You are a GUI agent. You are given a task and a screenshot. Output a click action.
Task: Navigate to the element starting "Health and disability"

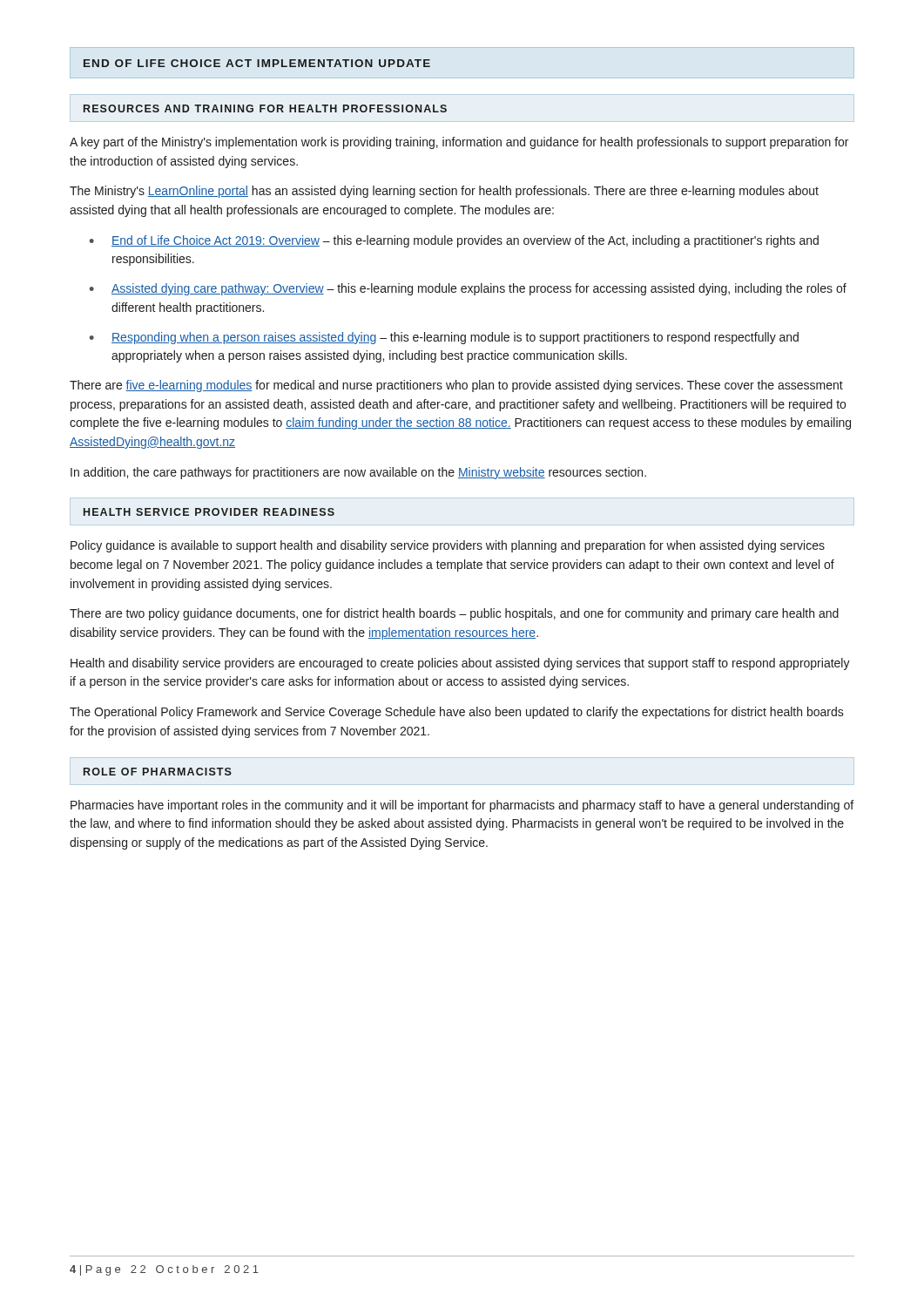(460, 672)
